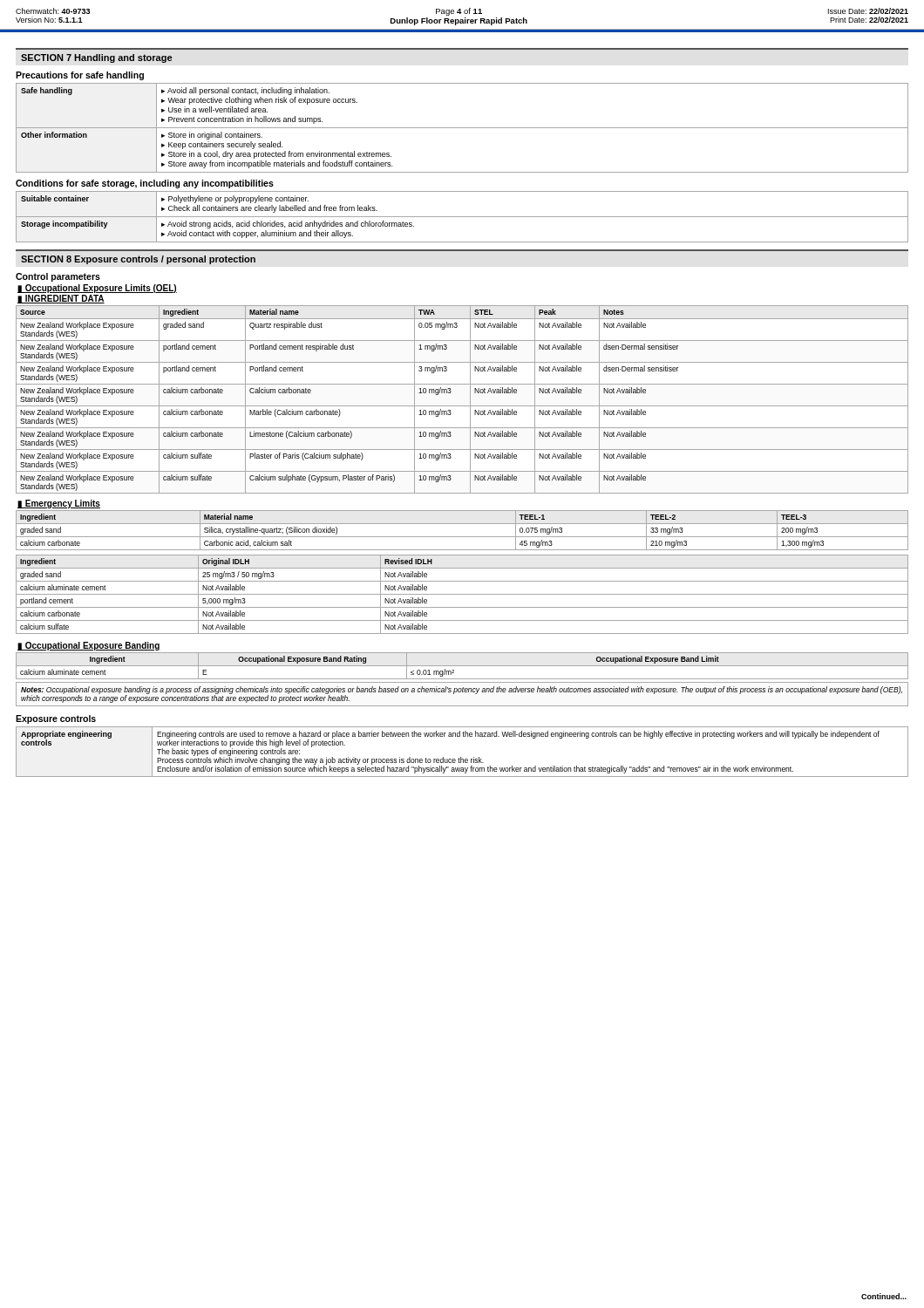
Task: Find the table that mentions "Occupational Exposure Band"
Action: 462,666
